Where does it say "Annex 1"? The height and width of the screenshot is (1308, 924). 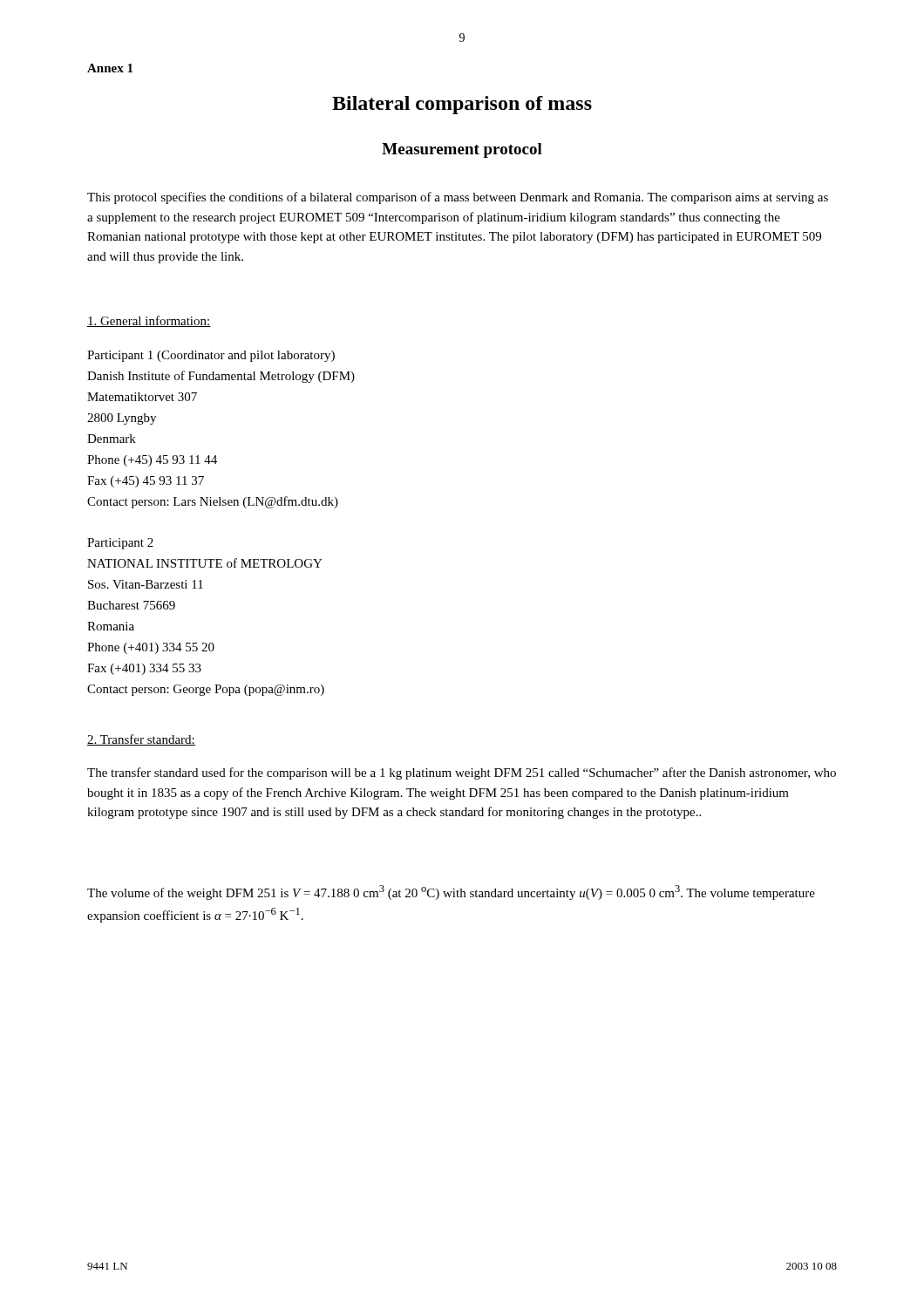point(110,68)
